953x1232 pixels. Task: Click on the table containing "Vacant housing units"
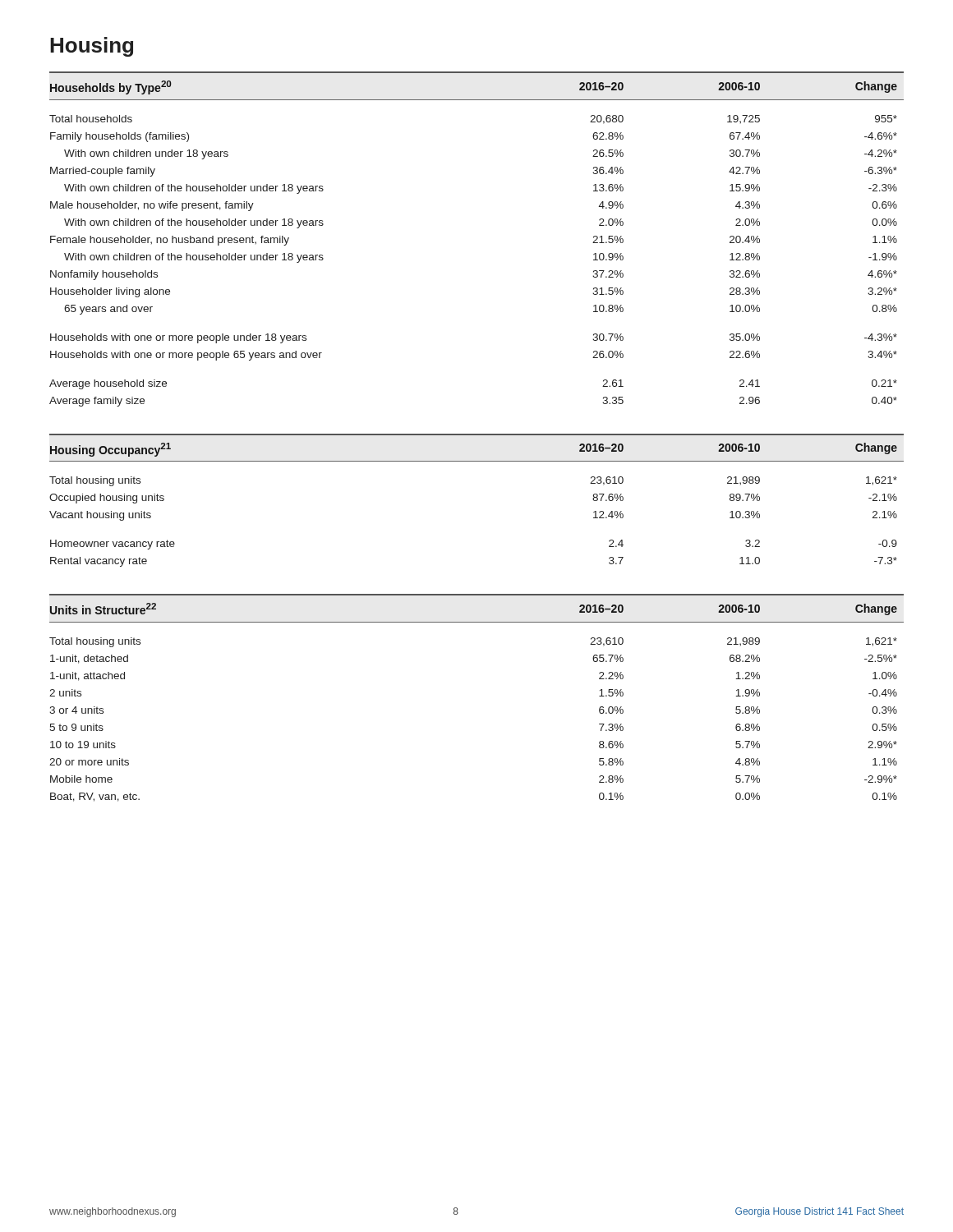pyautogui.click(x=476, y=501)
